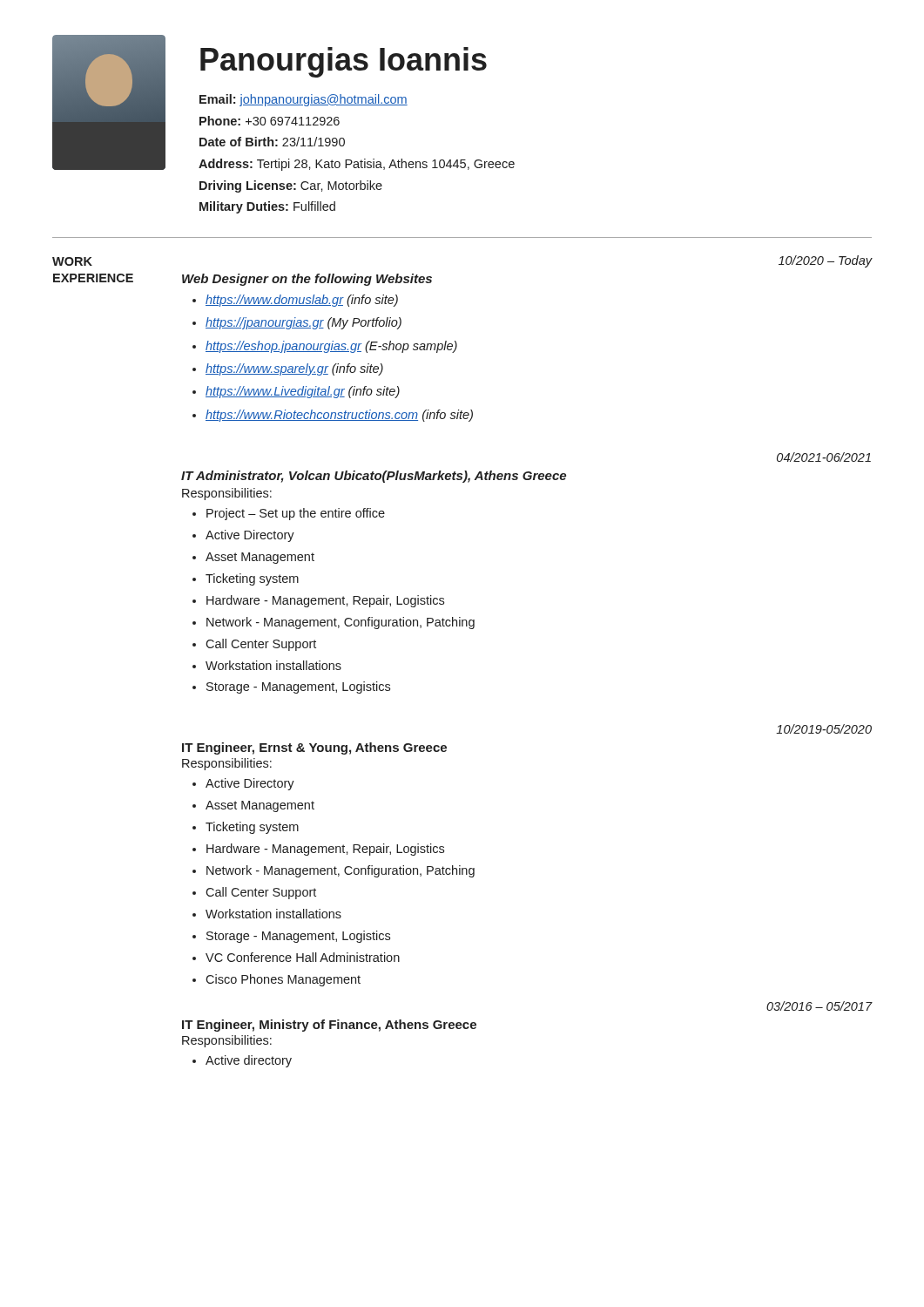Point to the element starting "https://jpanourgias.gr (My Portfolio)"
The height and width of the screenshot is (1307, 924).
tap(304, 323)
